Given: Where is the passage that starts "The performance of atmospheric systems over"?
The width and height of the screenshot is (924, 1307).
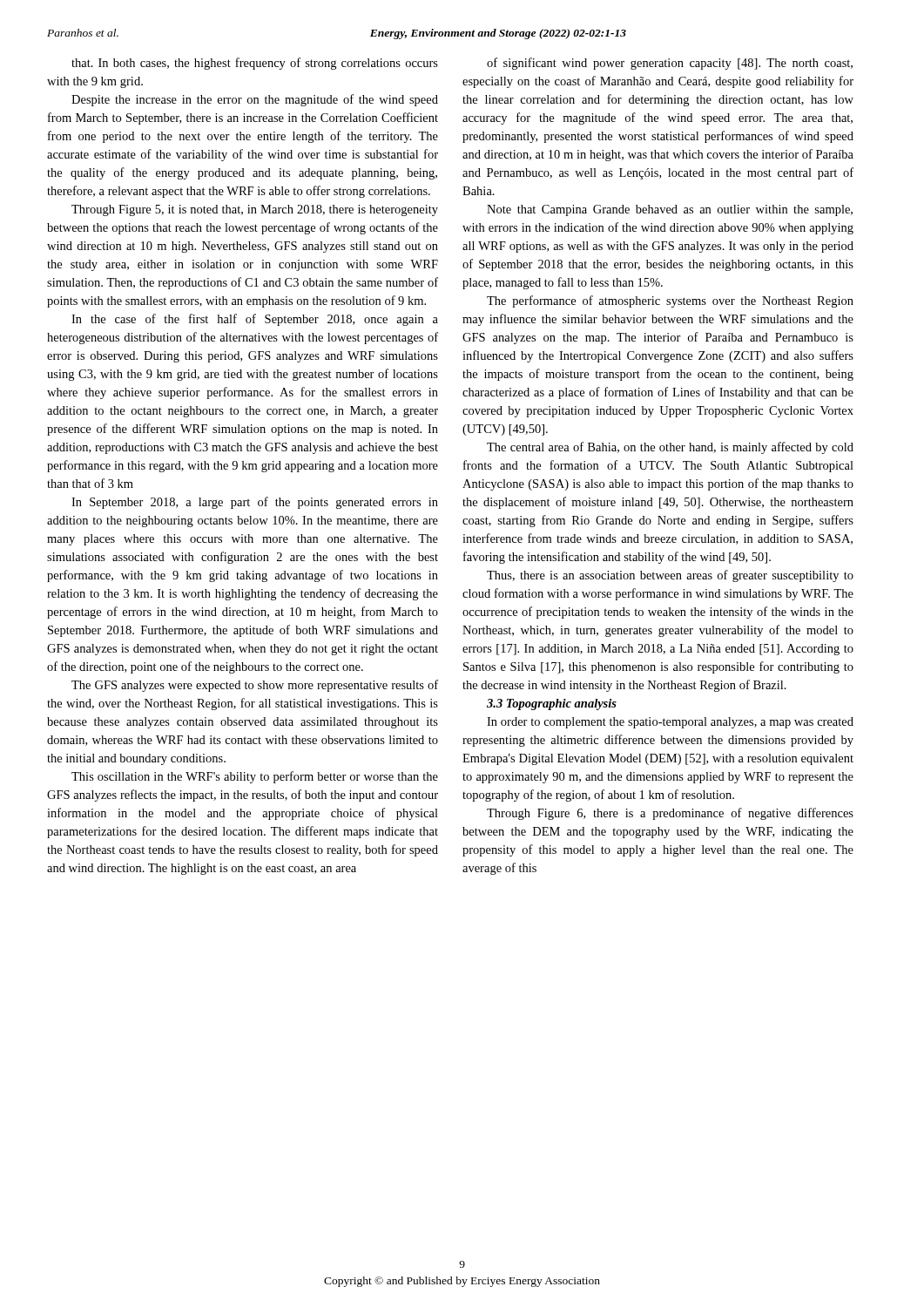Looking at the screenshot, I should click(658, 365).
